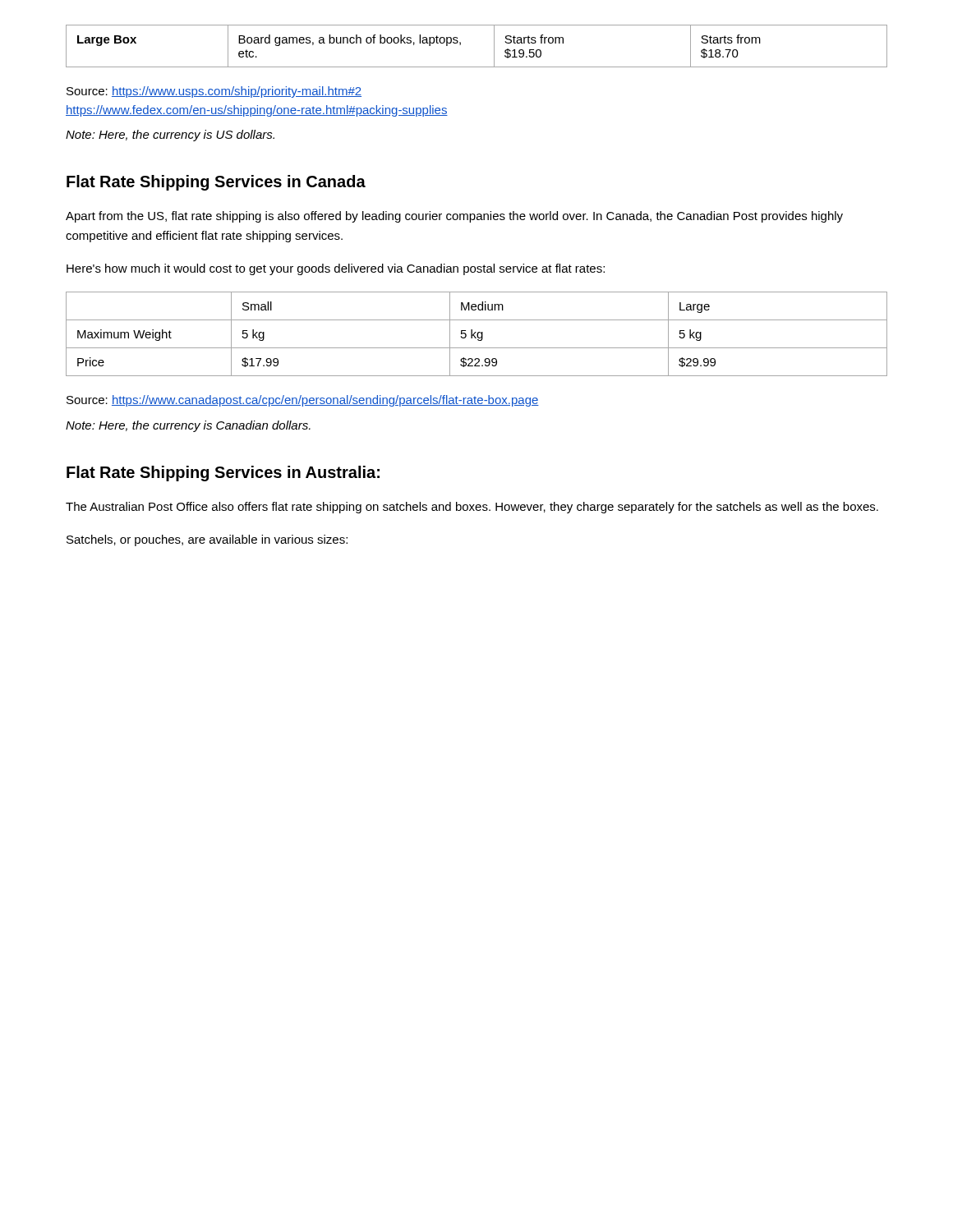
Task: Select the table that reads "Starts from $19.50"
Action: point(476,46)
